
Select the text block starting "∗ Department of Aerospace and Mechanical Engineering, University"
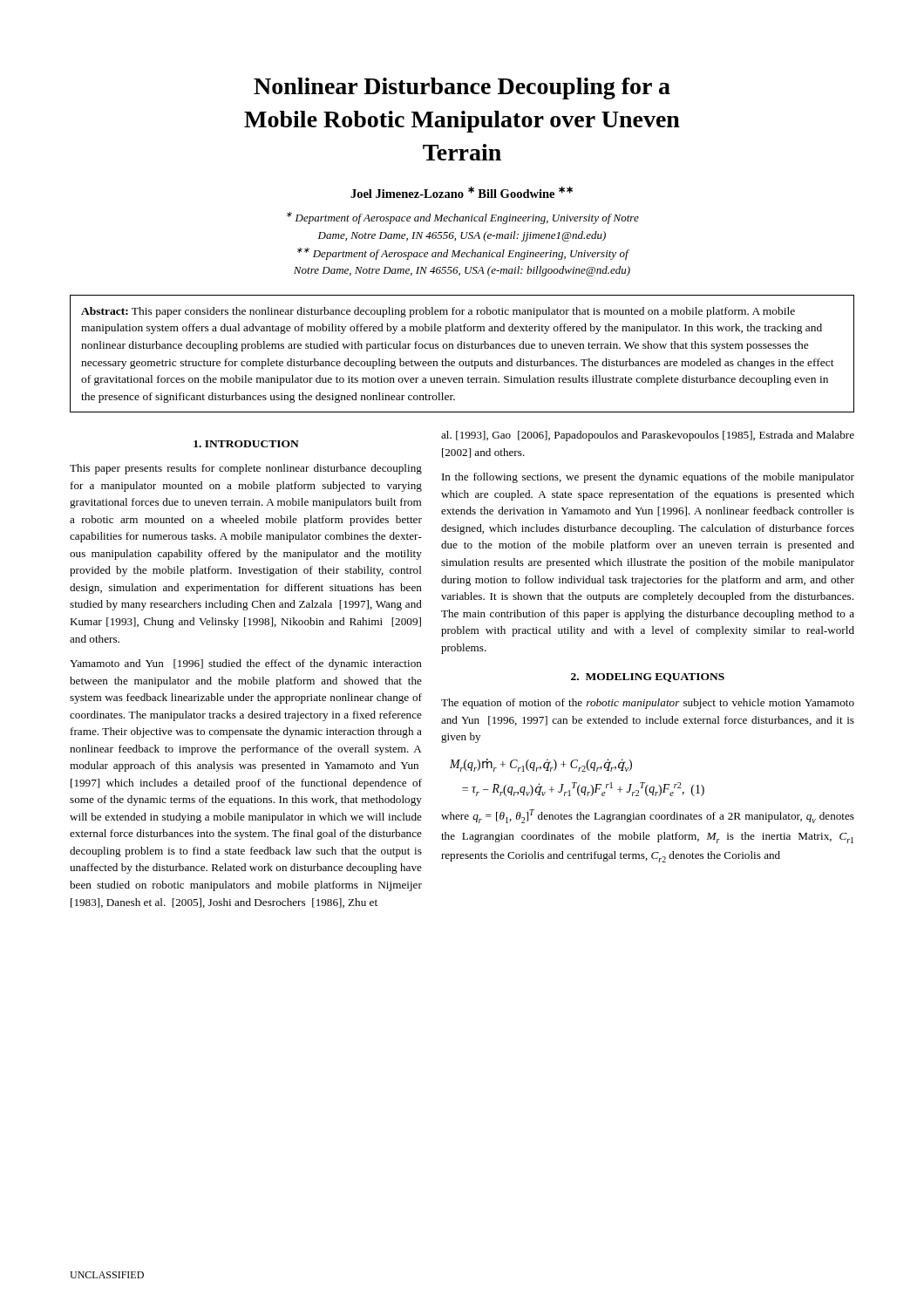(462, 243)
